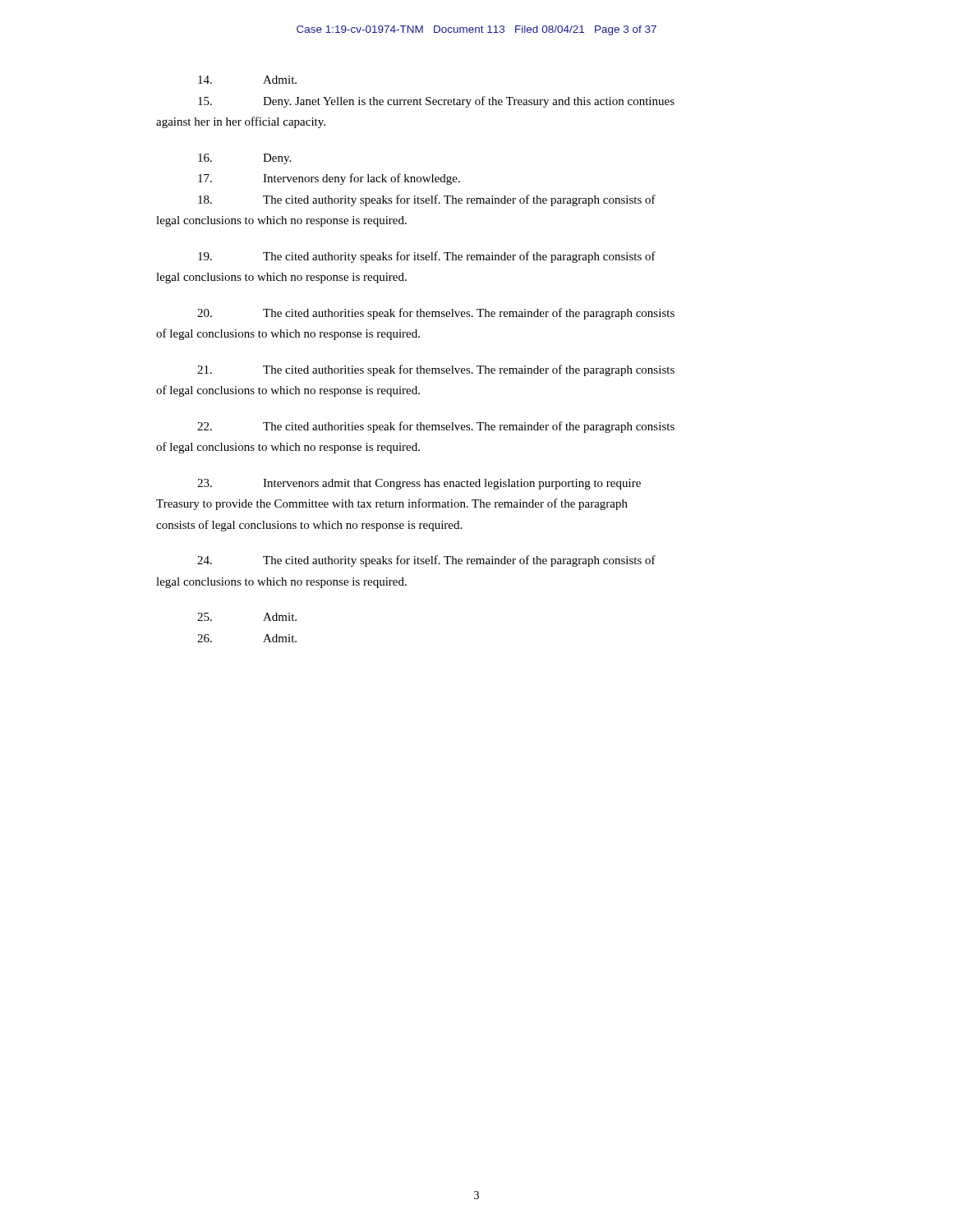
Task: Point to the text starting "26. Admit."
Action: (207, 638)
